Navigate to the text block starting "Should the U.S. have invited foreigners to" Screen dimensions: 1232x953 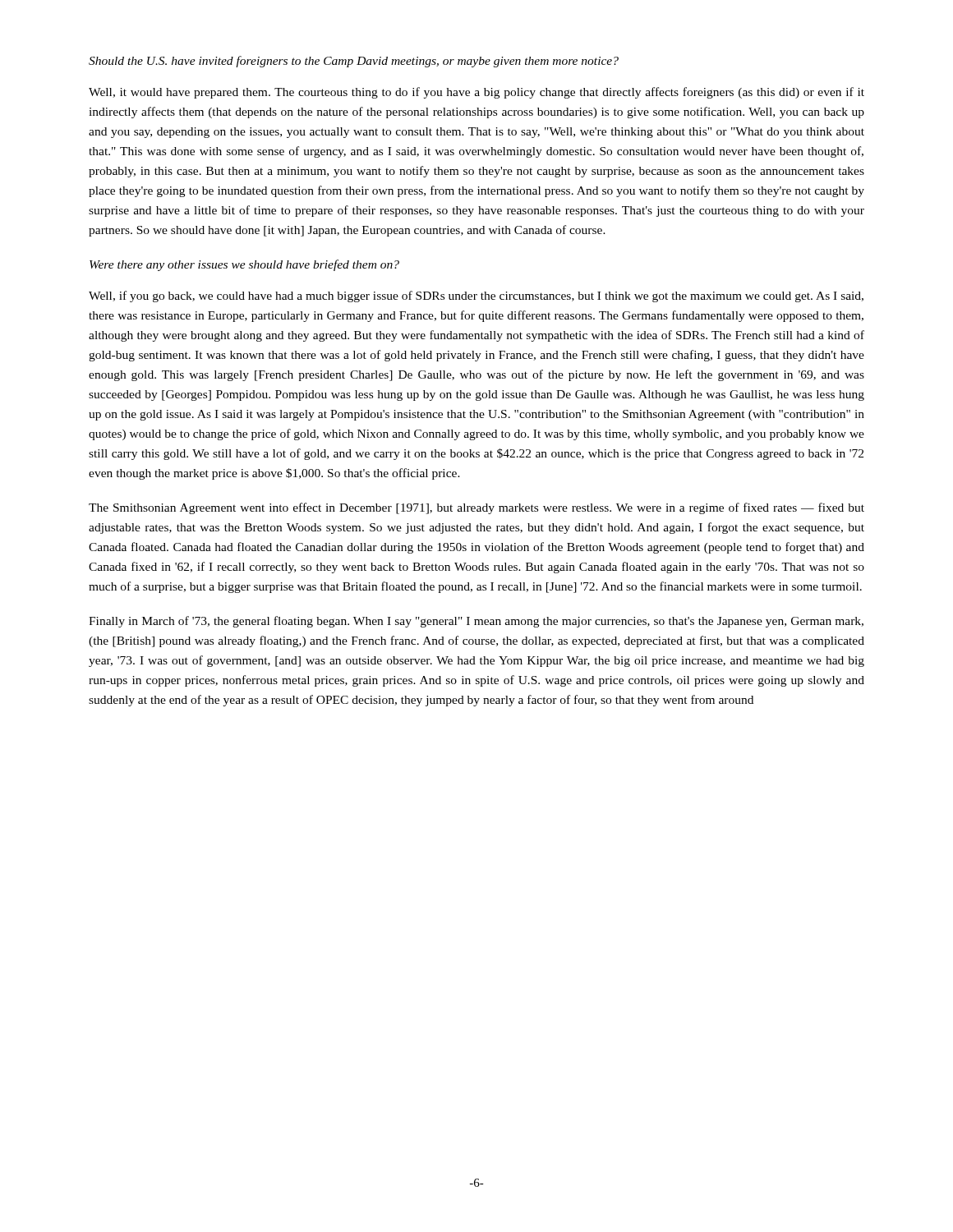point(354,60)
